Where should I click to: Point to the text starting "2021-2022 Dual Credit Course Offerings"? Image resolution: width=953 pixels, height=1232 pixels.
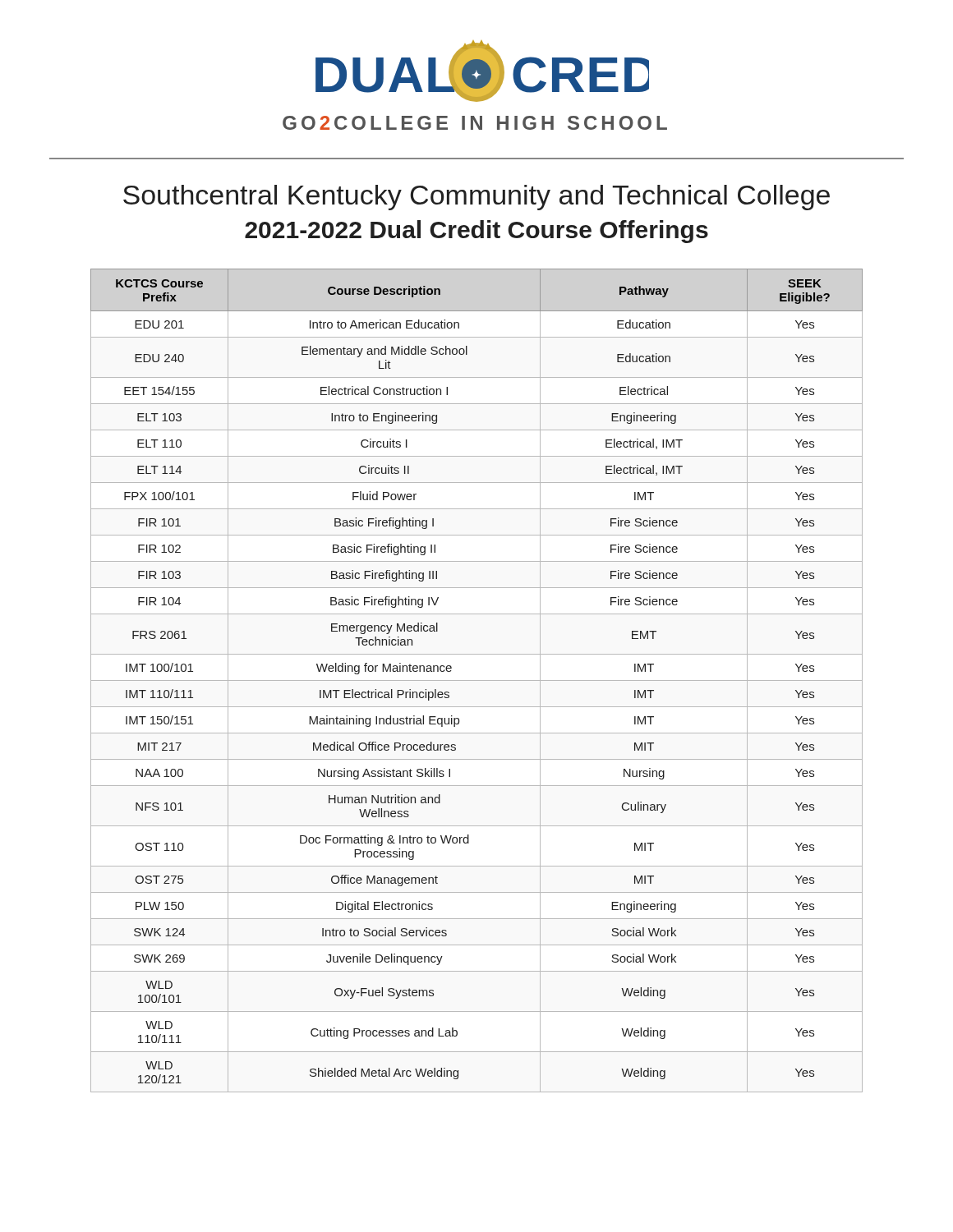[x=476, y=230]
